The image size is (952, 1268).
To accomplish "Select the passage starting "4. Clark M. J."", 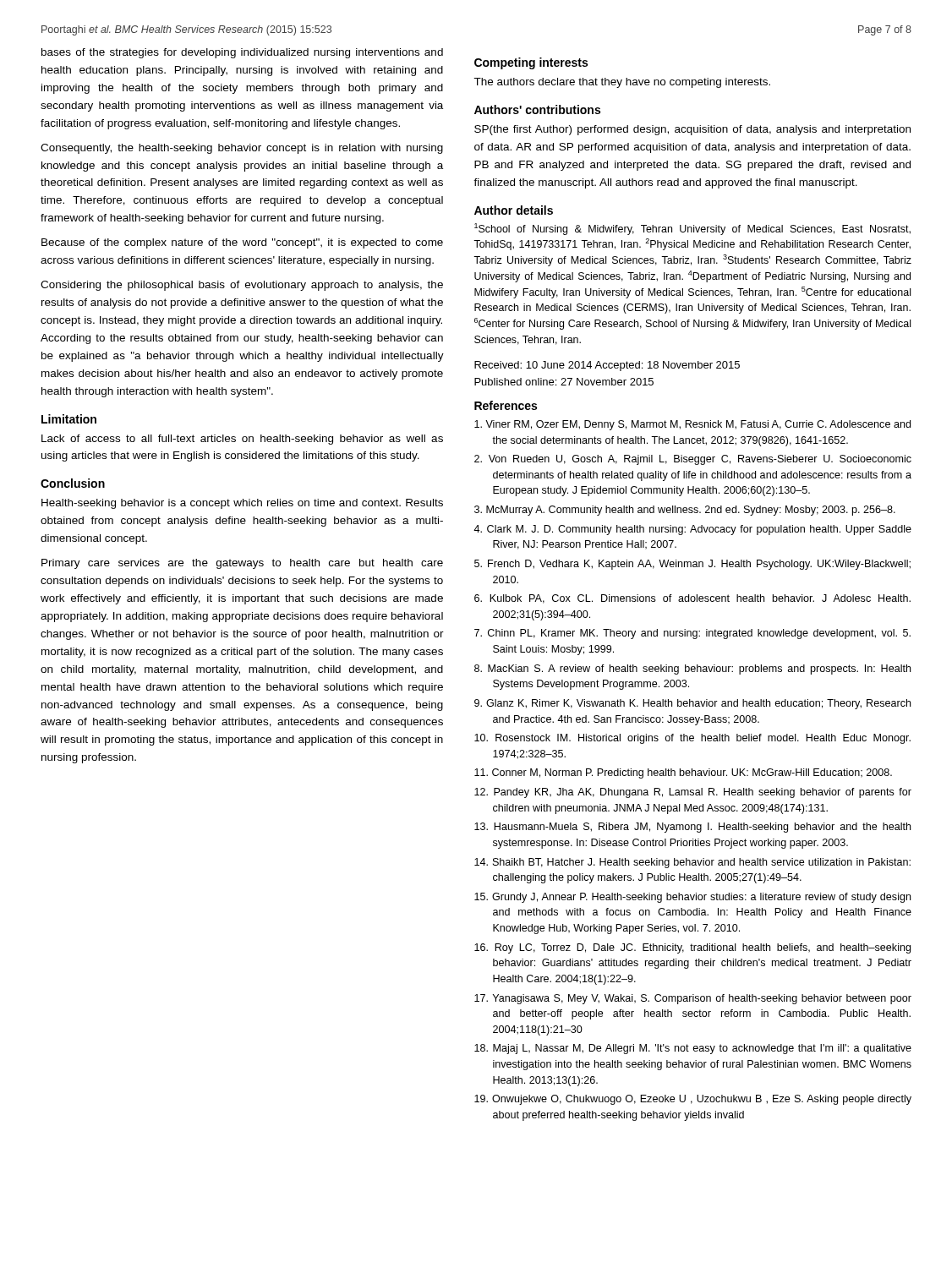I will point(693,537).
